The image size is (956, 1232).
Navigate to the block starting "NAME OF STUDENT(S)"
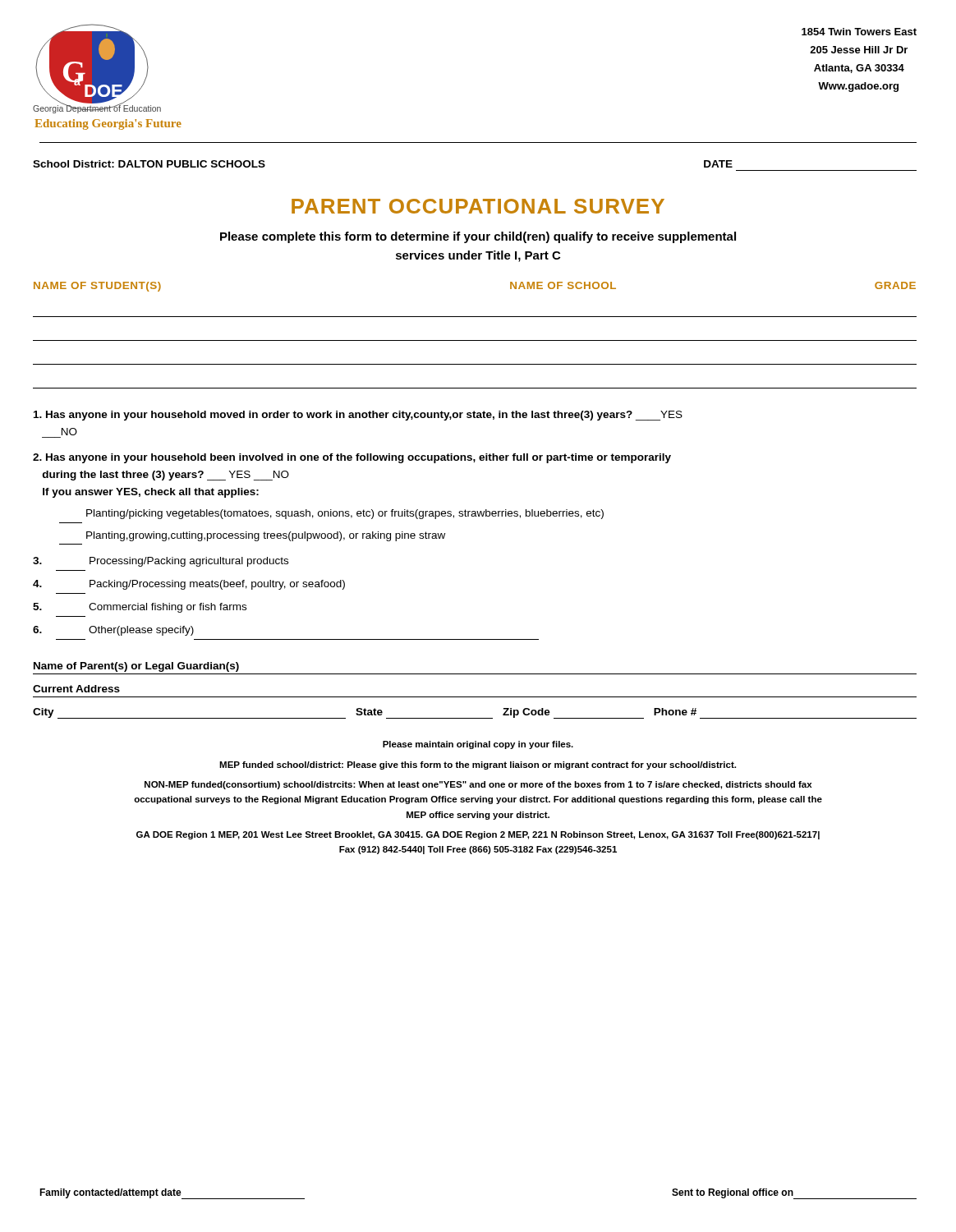[x=97, y=285]
